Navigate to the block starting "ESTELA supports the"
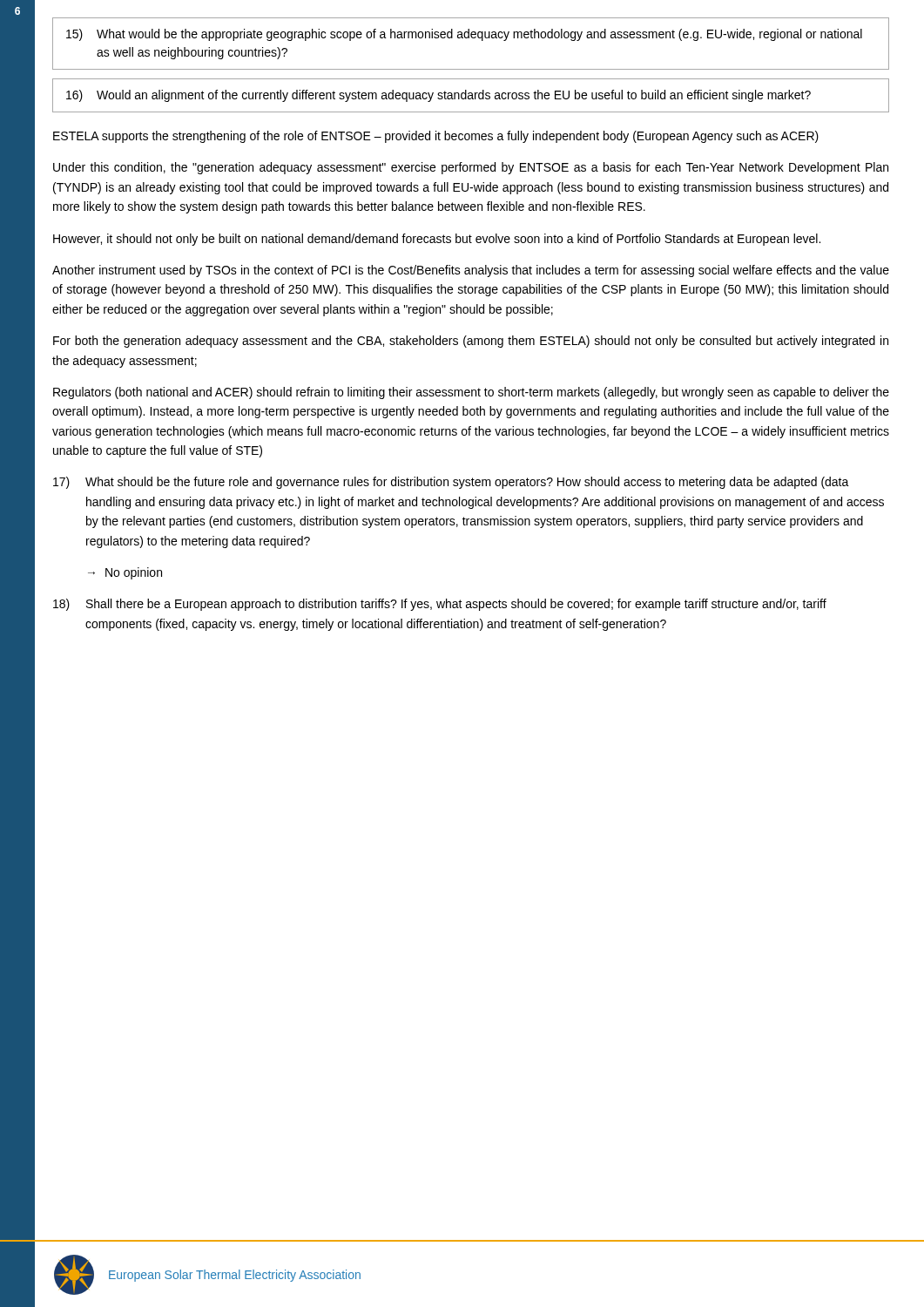Screen dimensions: 1307x924 (x=436, y=136)
